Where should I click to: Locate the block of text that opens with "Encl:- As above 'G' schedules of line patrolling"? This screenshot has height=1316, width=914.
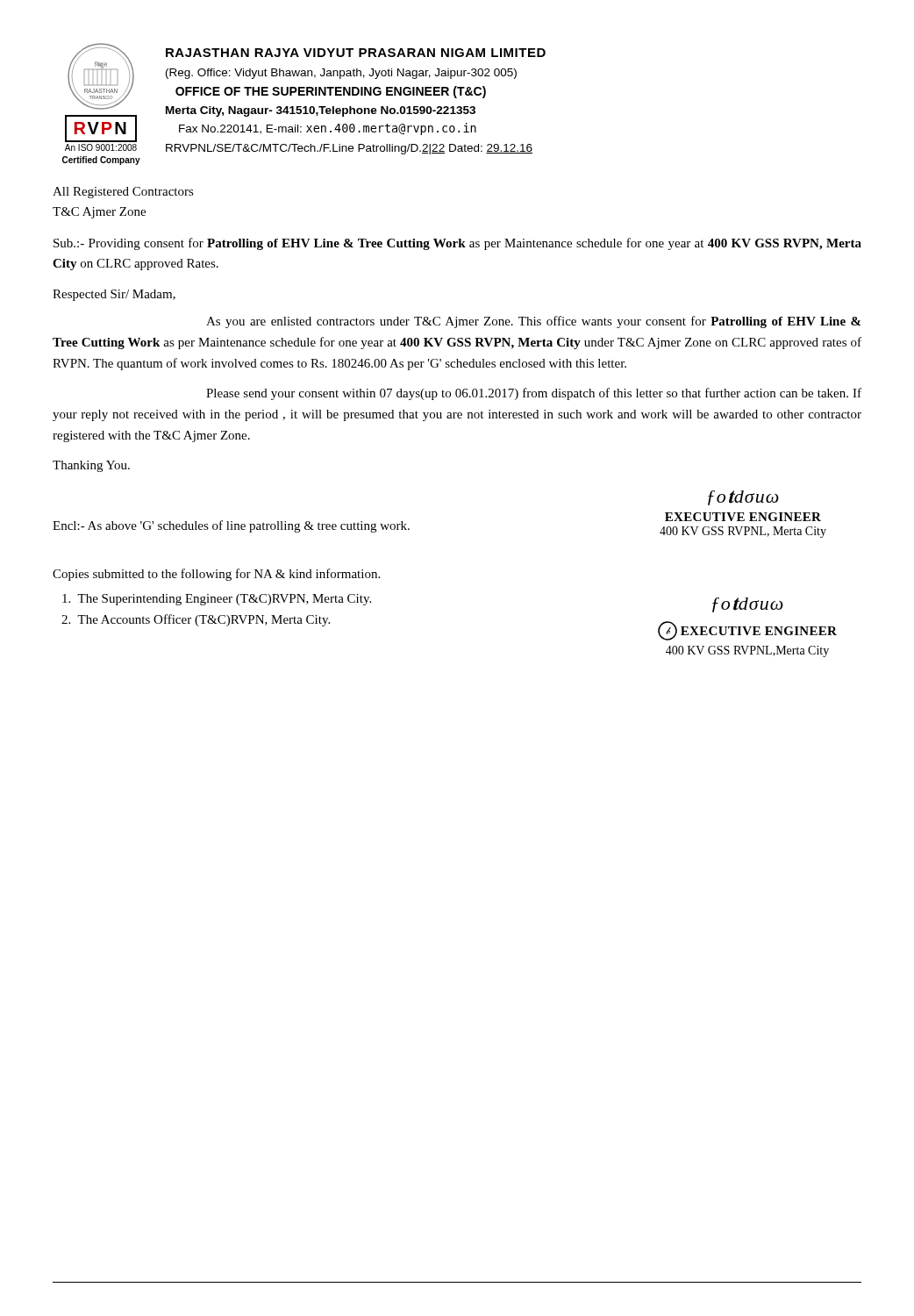(x=232, y=525)
